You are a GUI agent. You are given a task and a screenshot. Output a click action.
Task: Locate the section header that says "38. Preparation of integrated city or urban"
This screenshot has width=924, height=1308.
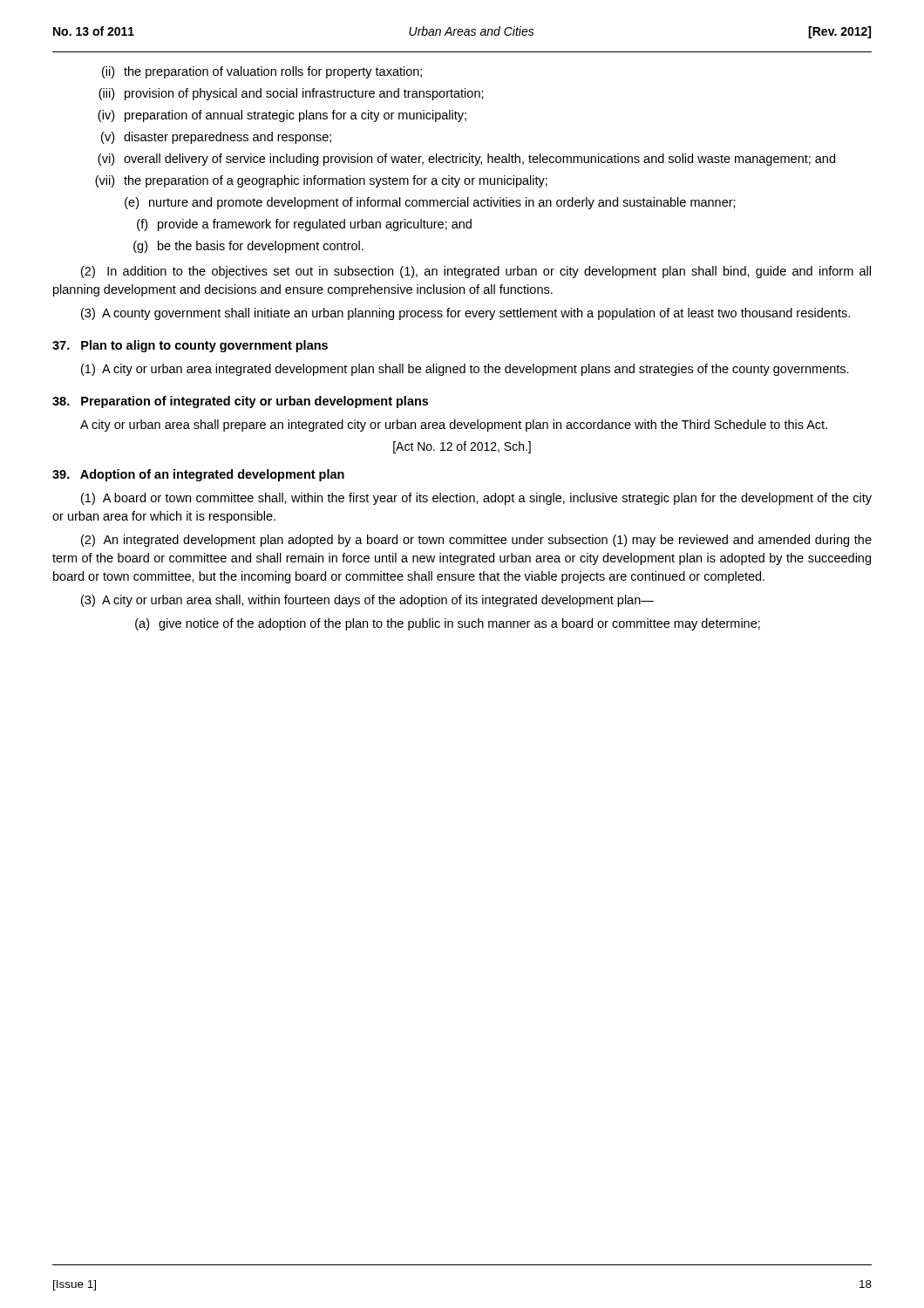[x=241, y=401]
